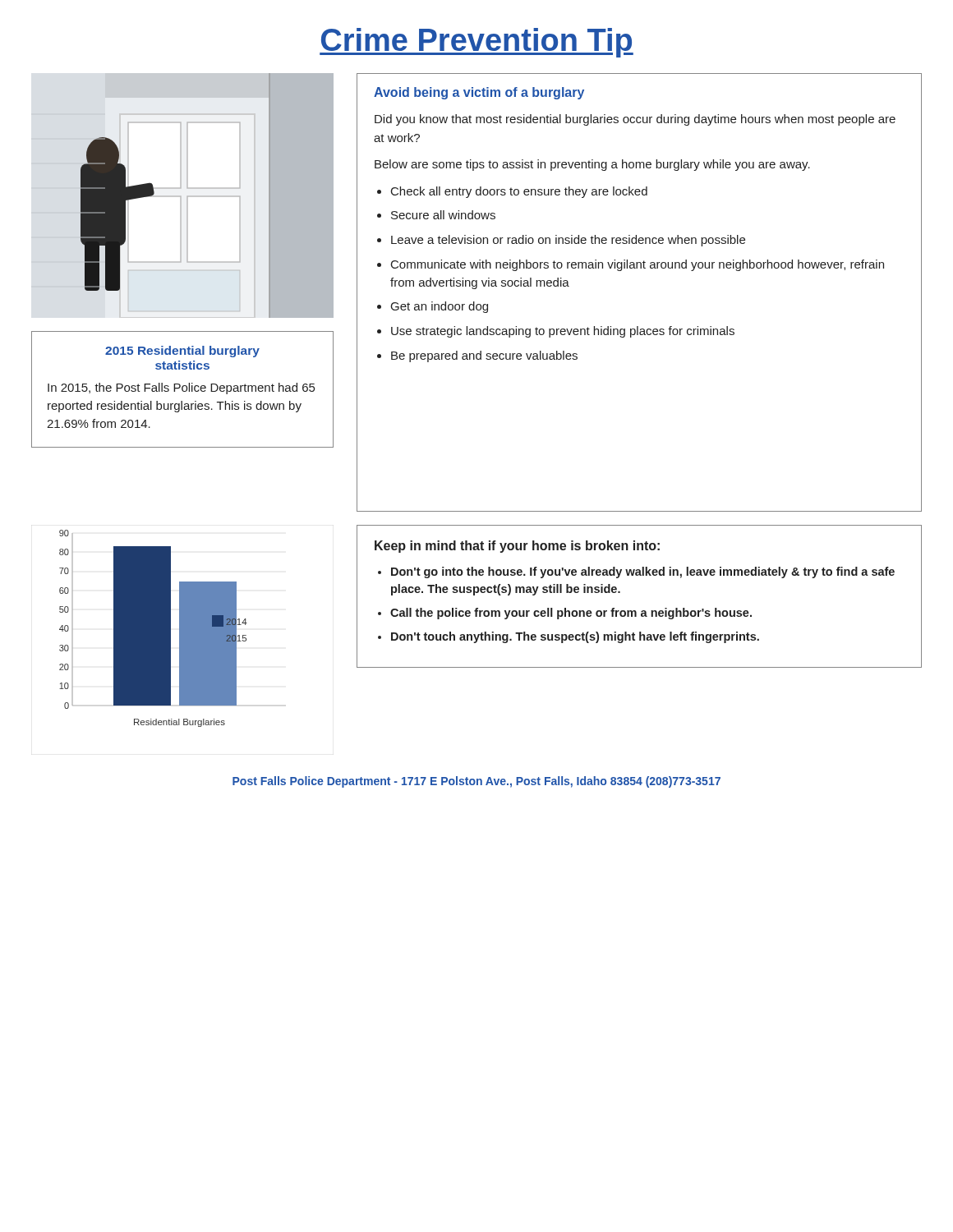Find the passage starting "Get an indoor dog"
The image size is (953, 1232).
(440, 306)
